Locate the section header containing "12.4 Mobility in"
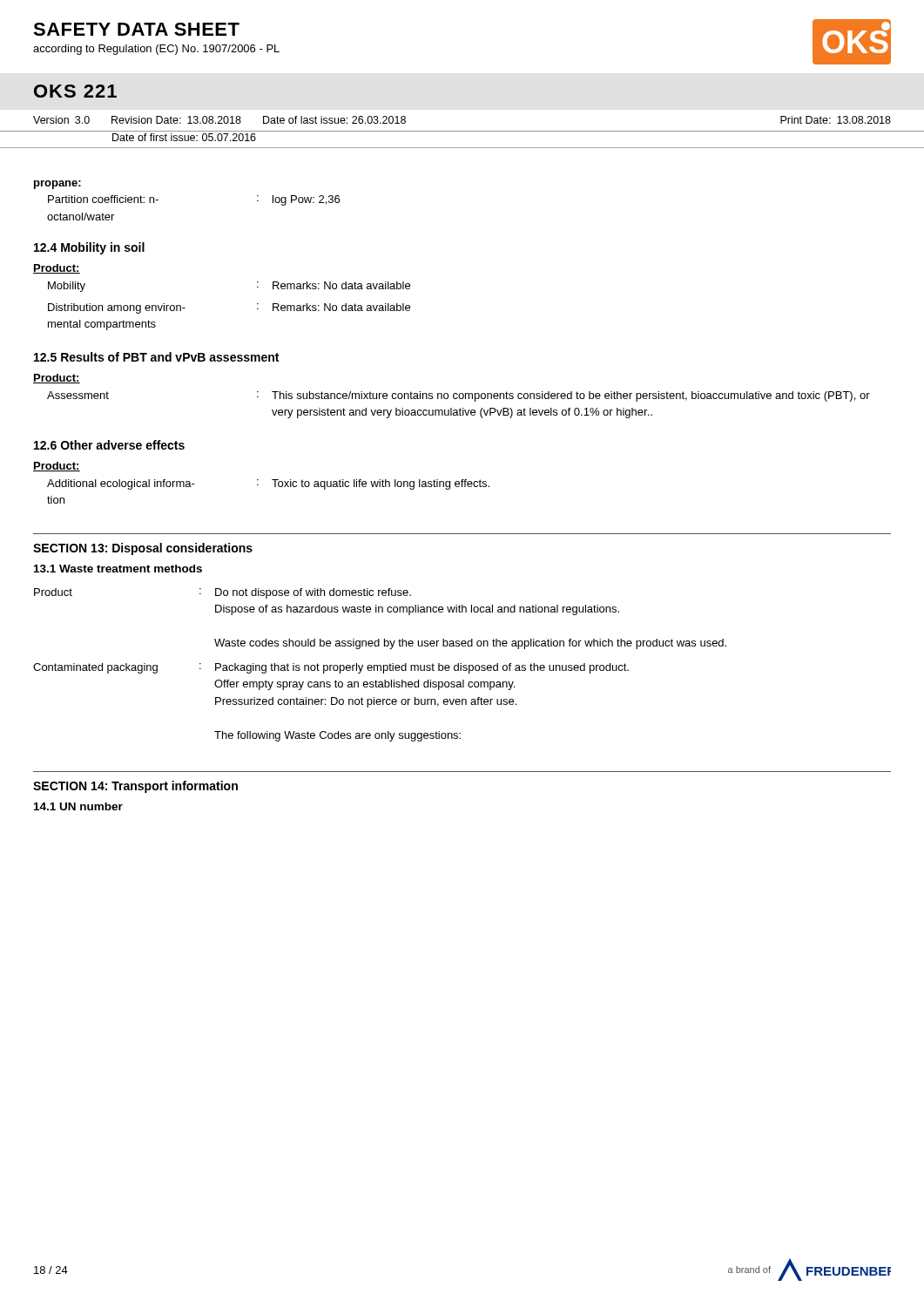Image resolution: width=924 pixels, height=1307 pixels. click(x=89, y=248)
